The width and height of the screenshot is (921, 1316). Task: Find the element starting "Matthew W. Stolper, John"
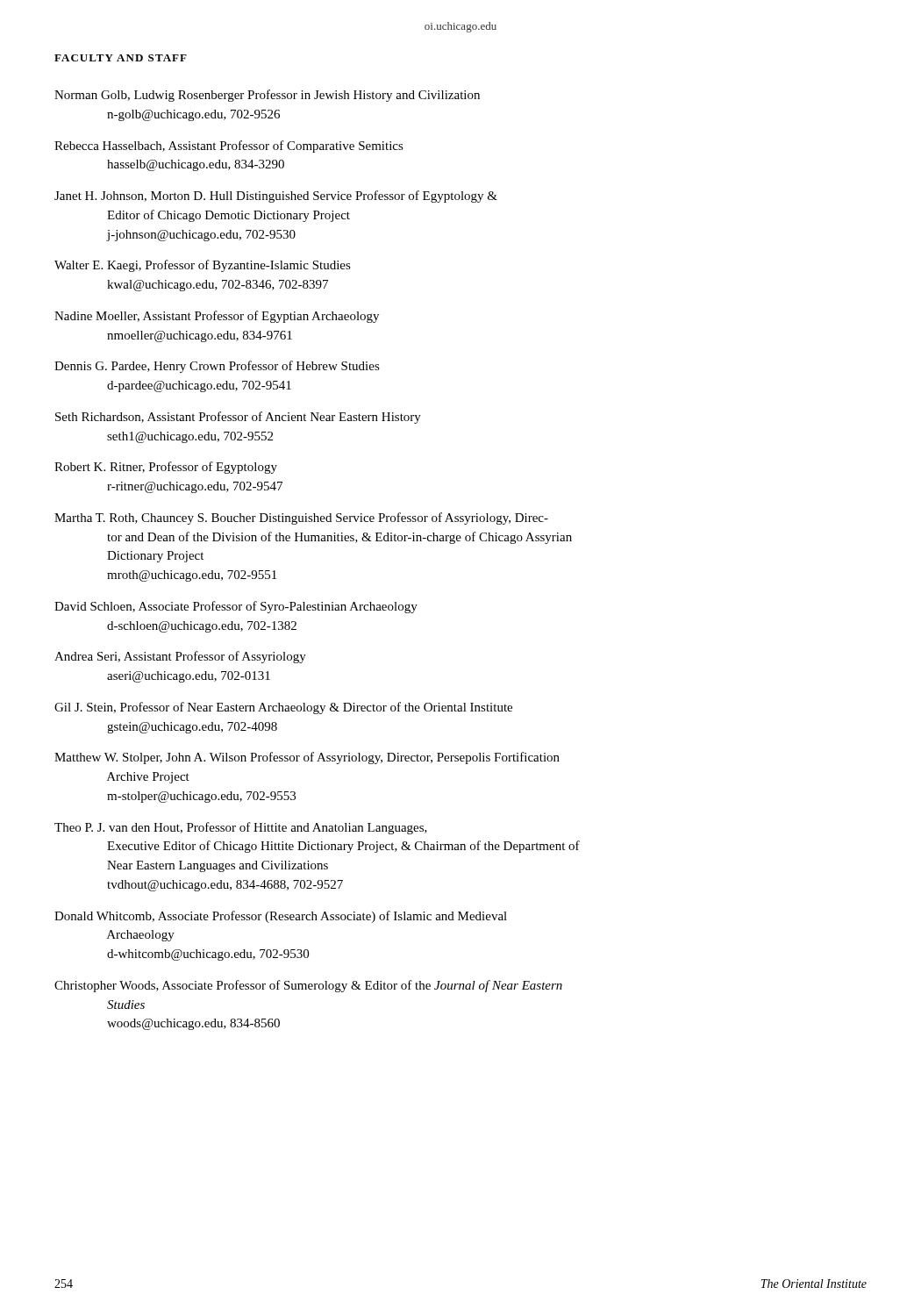(x=307, y=758)
